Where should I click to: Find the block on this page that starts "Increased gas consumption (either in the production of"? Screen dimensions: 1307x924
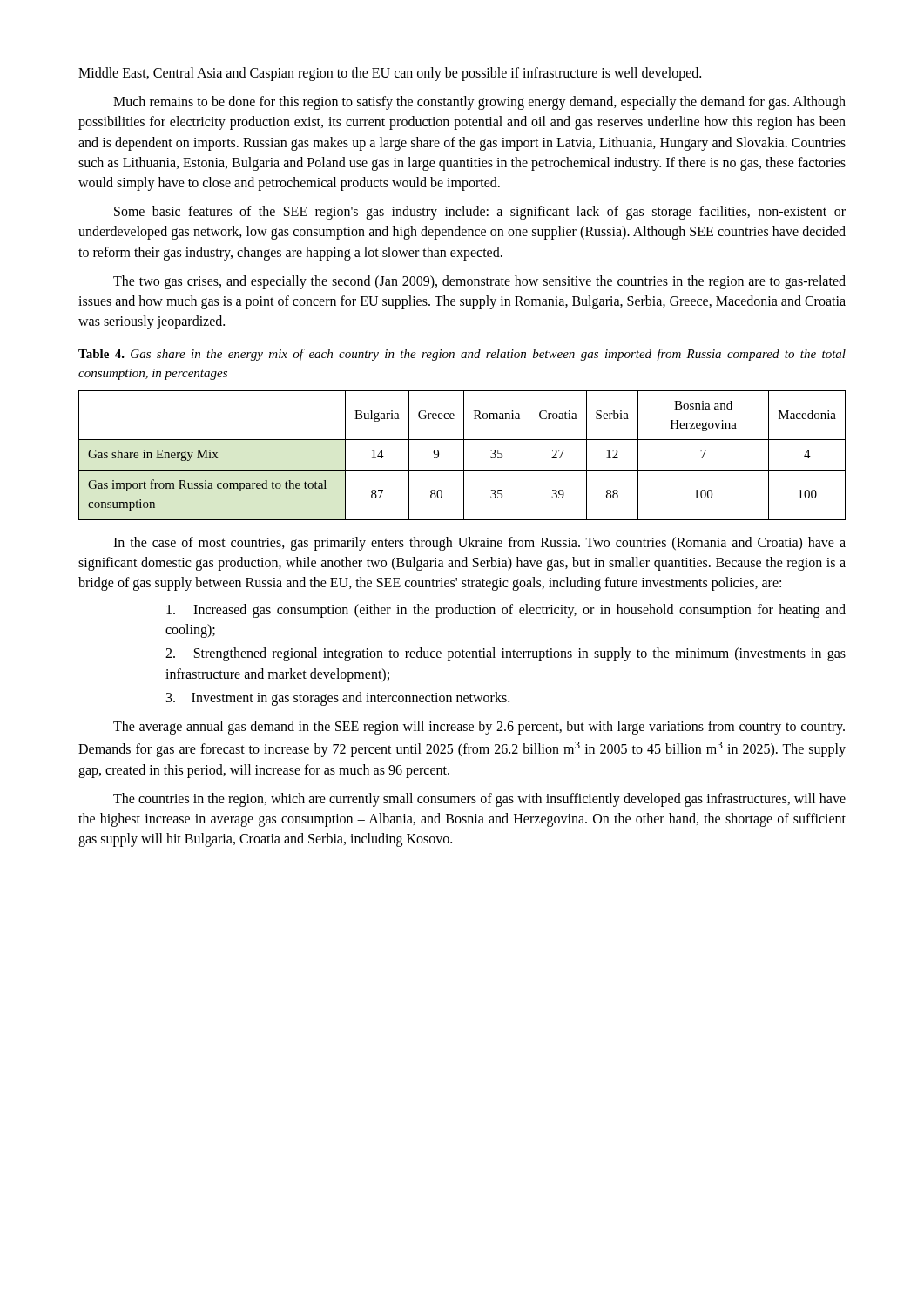point(506,618)
